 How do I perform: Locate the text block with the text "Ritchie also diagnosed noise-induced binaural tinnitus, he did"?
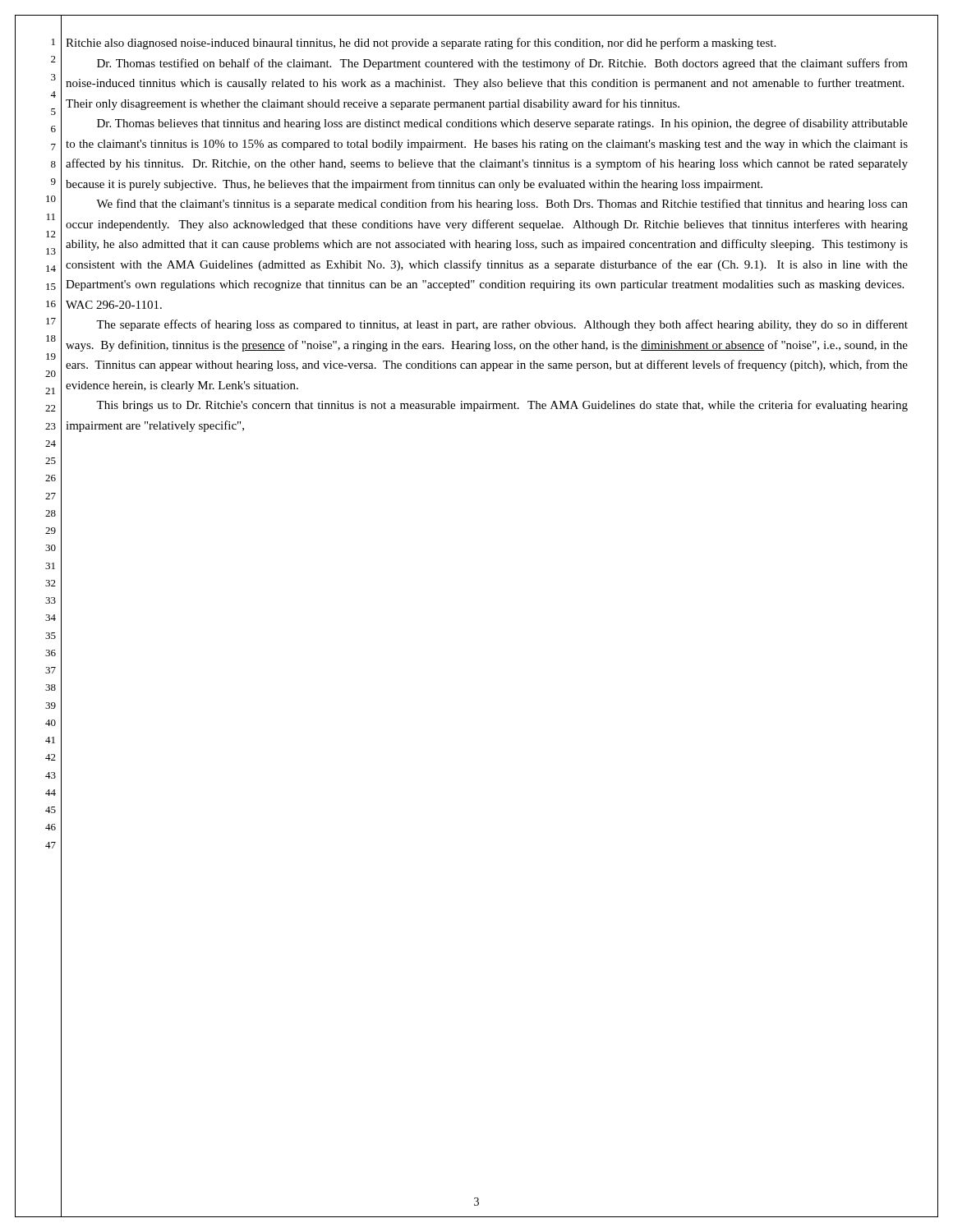tap(487, 43)
